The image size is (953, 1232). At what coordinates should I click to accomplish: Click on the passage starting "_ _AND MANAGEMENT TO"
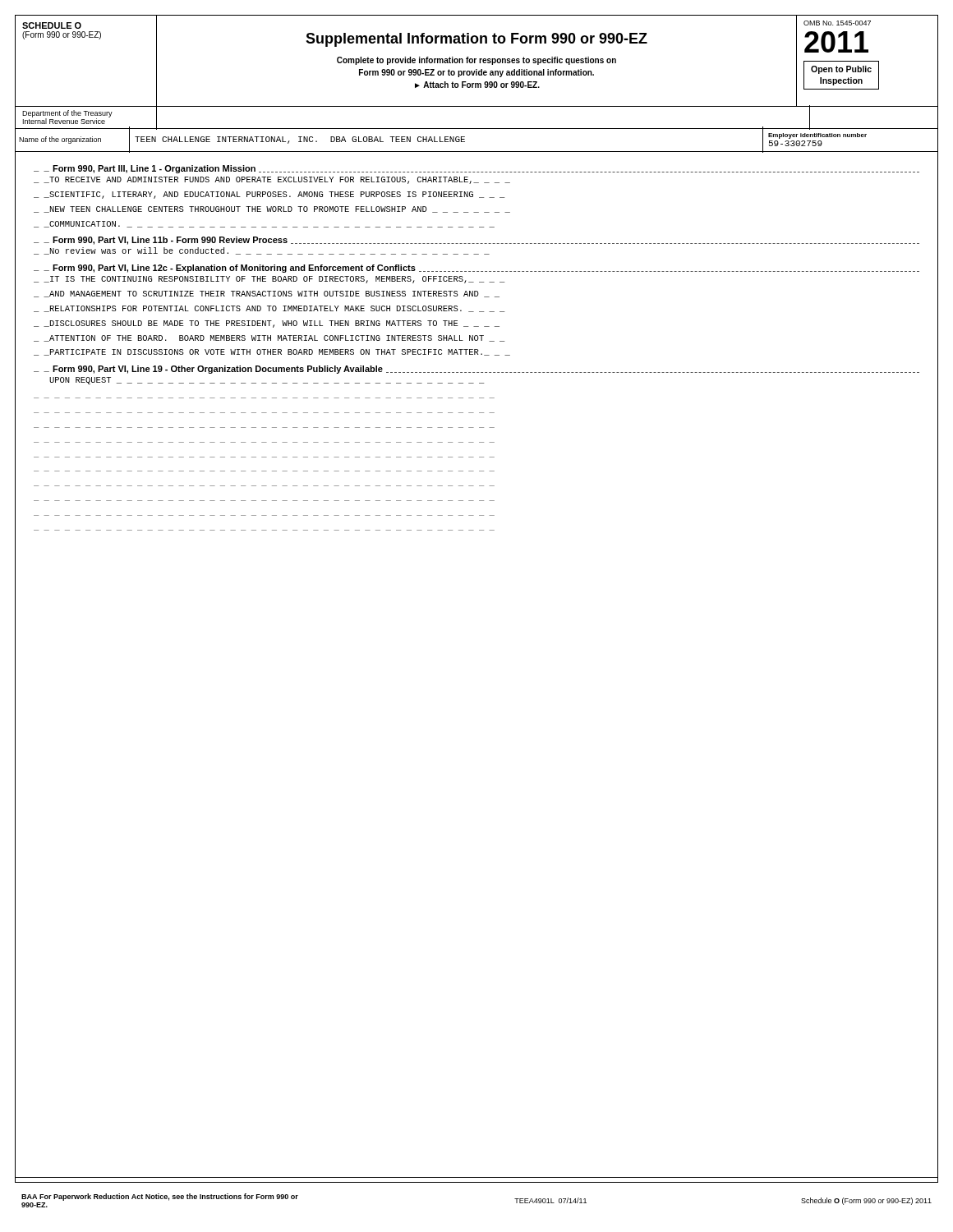coord(267,294)
